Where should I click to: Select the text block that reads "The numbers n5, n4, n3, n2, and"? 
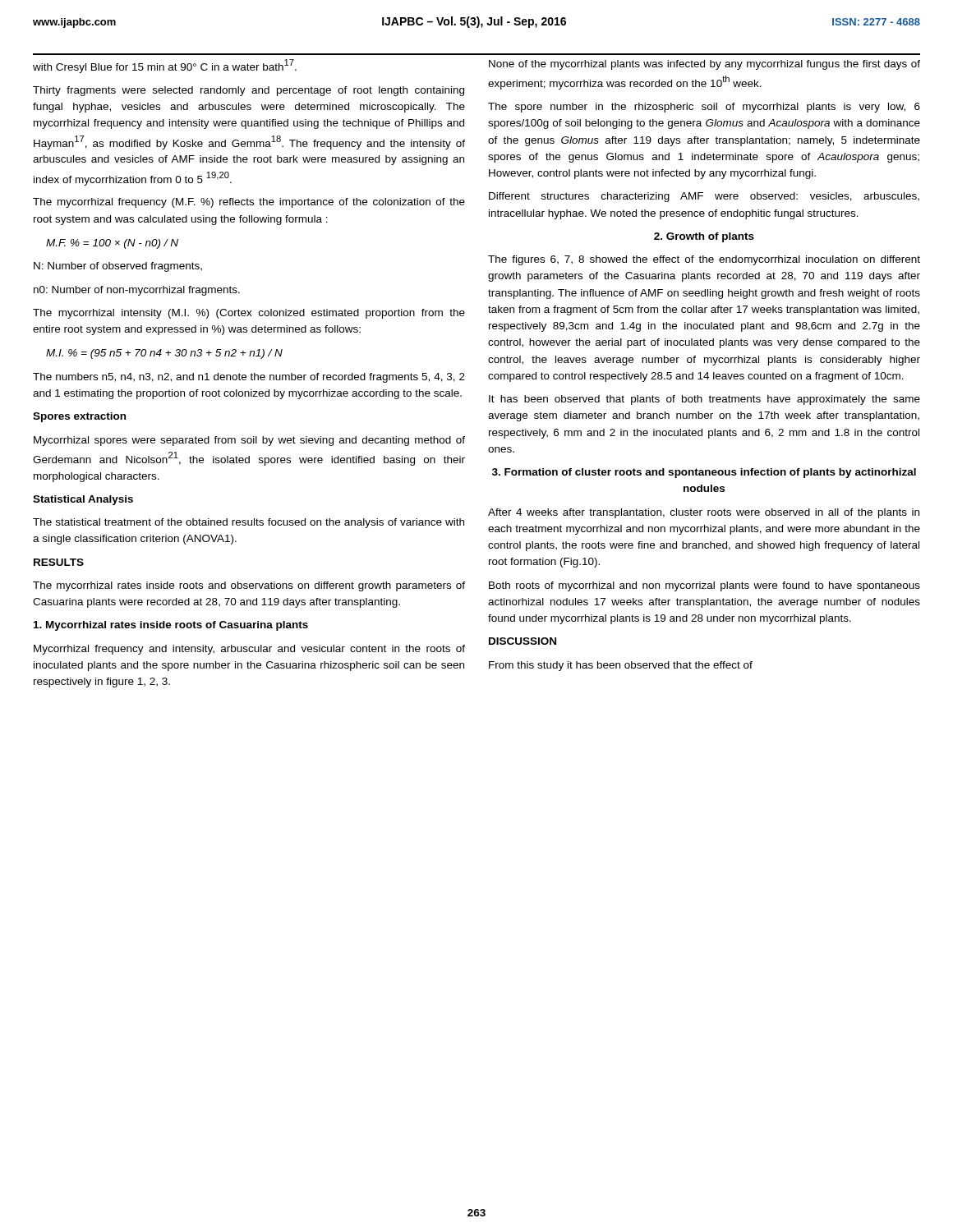tap(249, 385)
